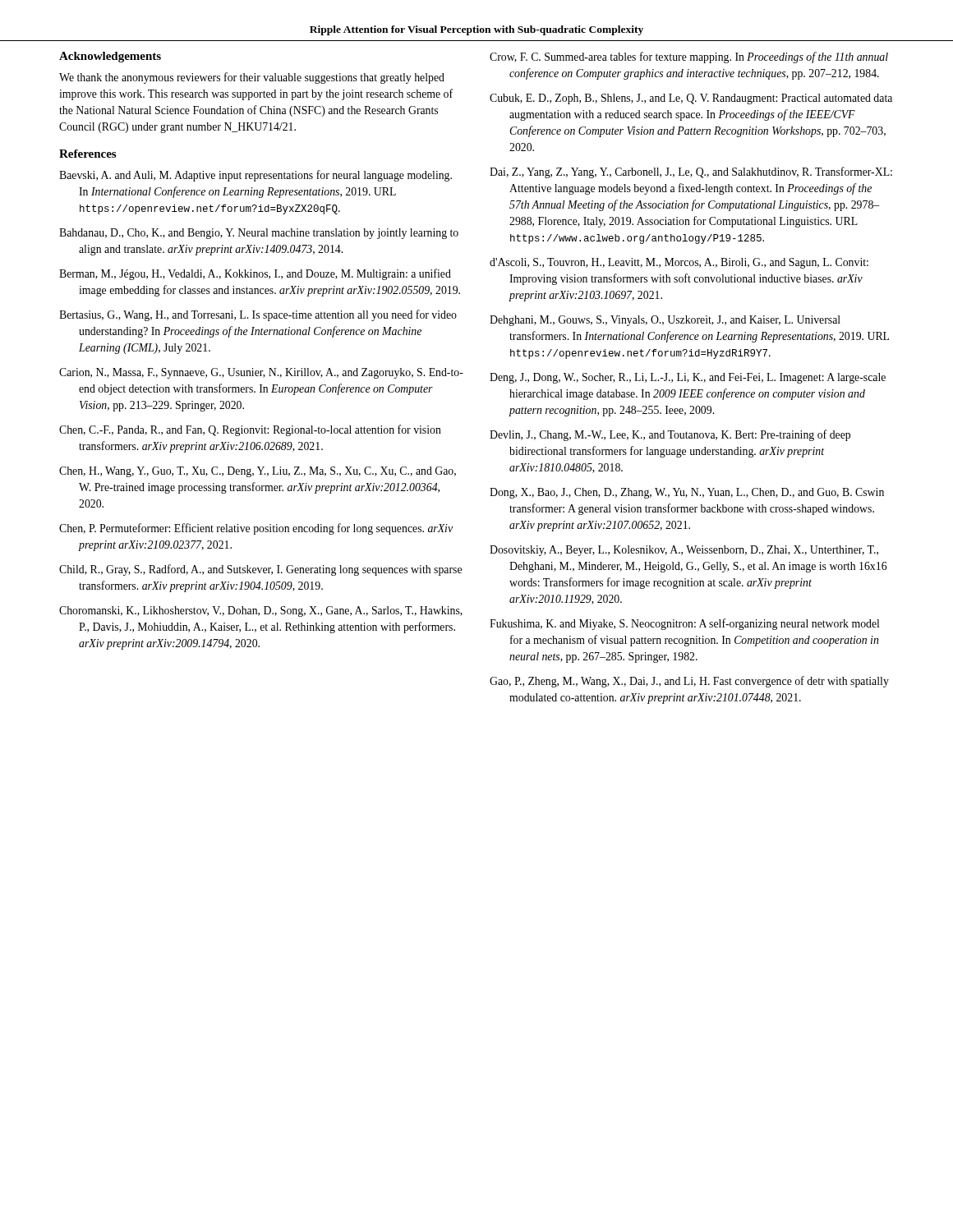
Task: Where is the passage that starts "Chen, P. Permuteformer:"?
Action: (256, 537)
